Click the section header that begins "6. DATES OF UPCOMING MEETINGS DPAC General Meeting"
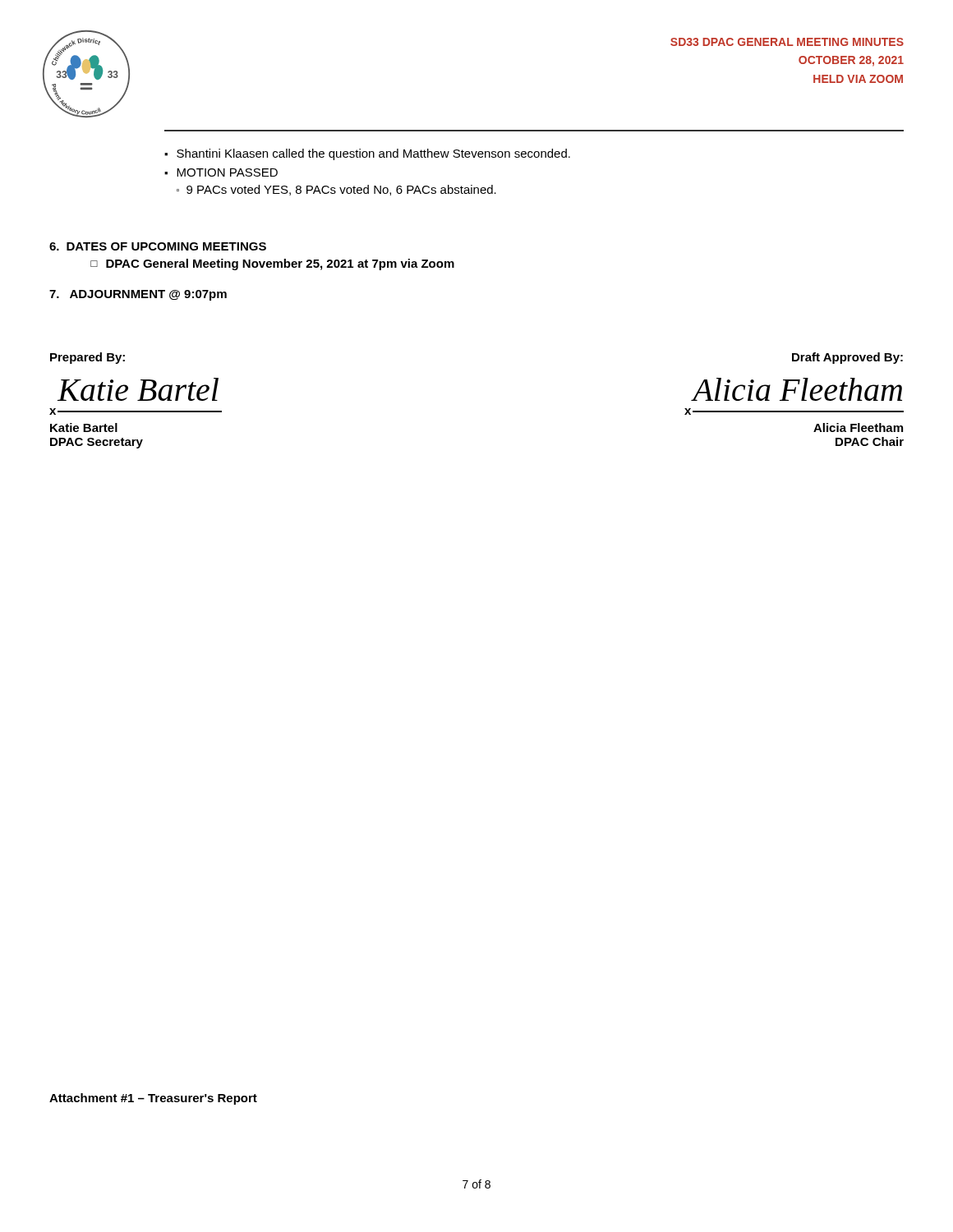This screenshot has height=1232, width=953. (252, 255)
